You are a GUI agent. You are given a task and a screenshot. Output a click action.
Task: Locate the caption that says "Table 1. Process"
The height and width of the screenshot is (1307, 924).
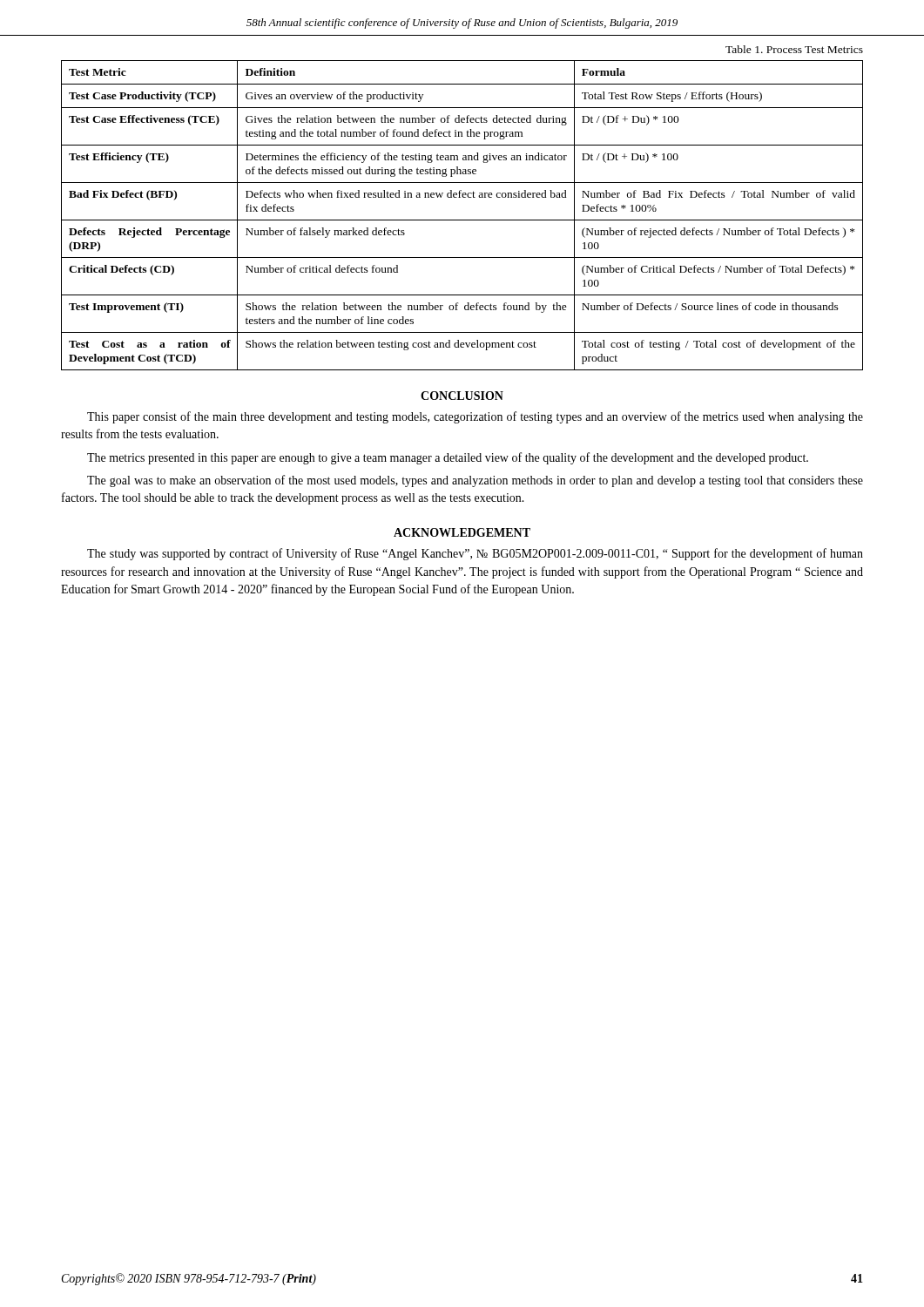[x=794, y=49]
